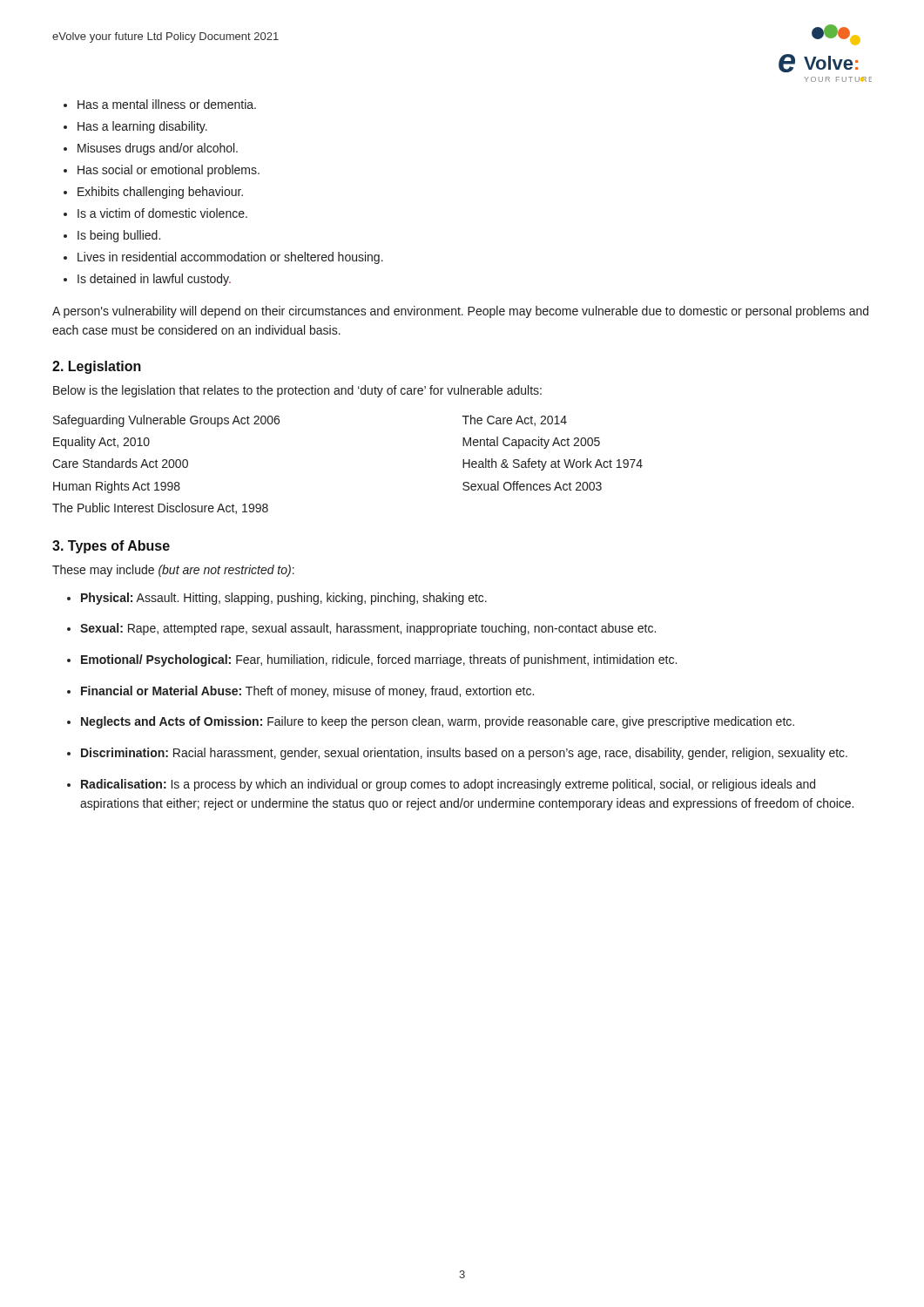Click where it says "2. Legislation"
Screen dimensions: 1307x924
pos(97,367)
